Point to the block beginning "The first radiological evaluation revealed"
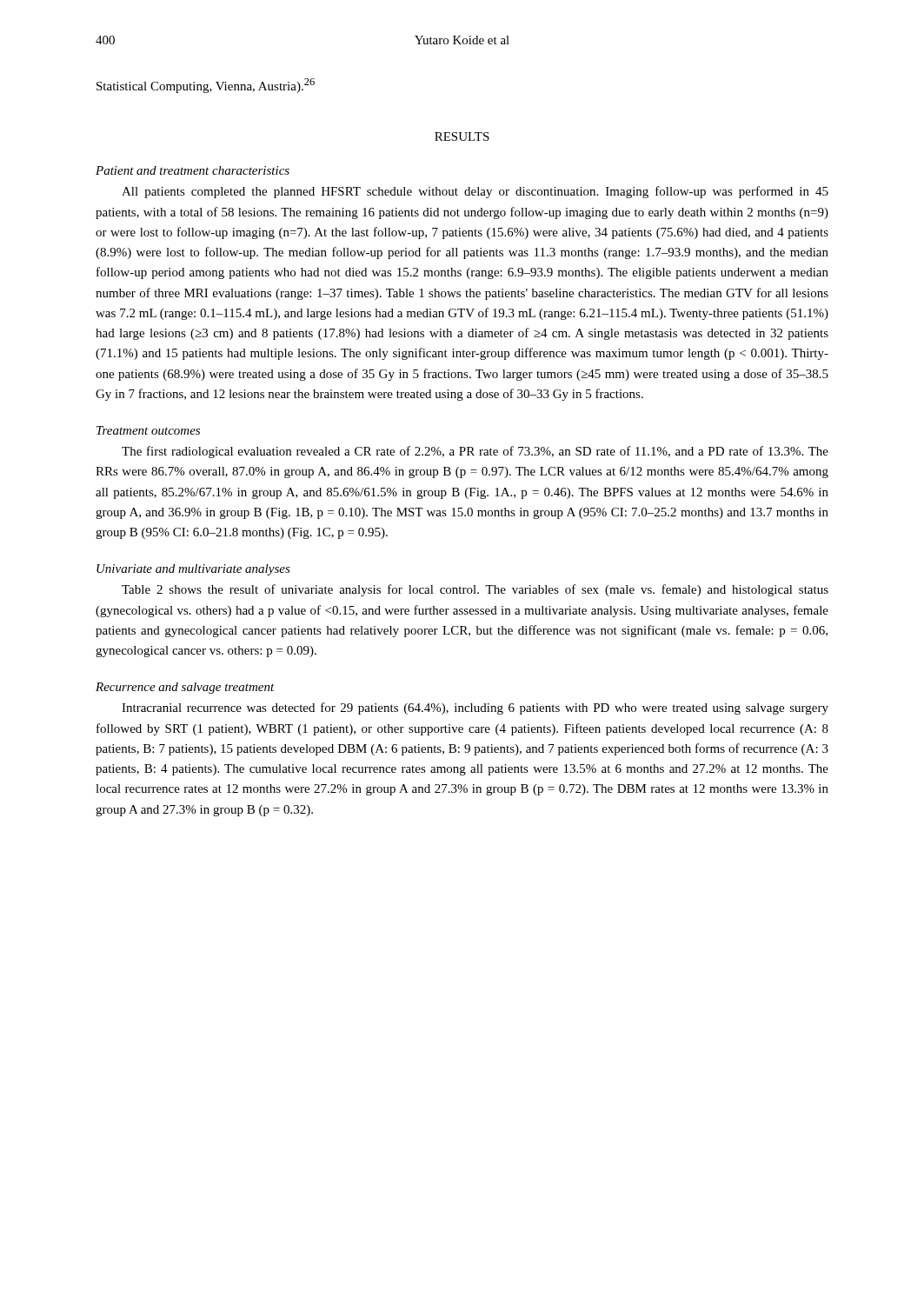Image resolution: width=924 pixels, height=1304 pixels. (462, 492)
